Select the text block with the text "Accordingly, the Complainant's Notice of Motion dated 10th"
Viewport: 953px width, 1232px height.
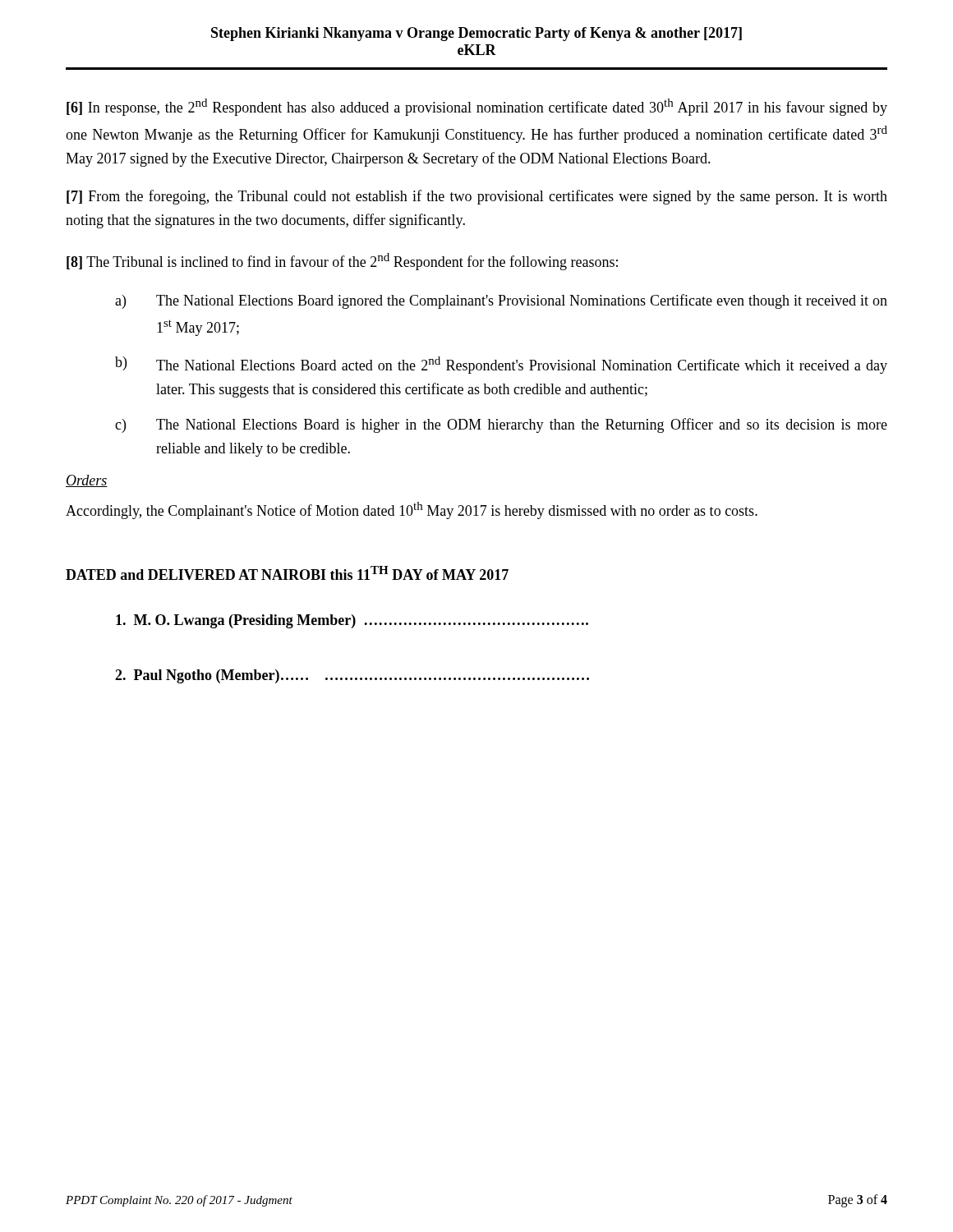point(412,509)
